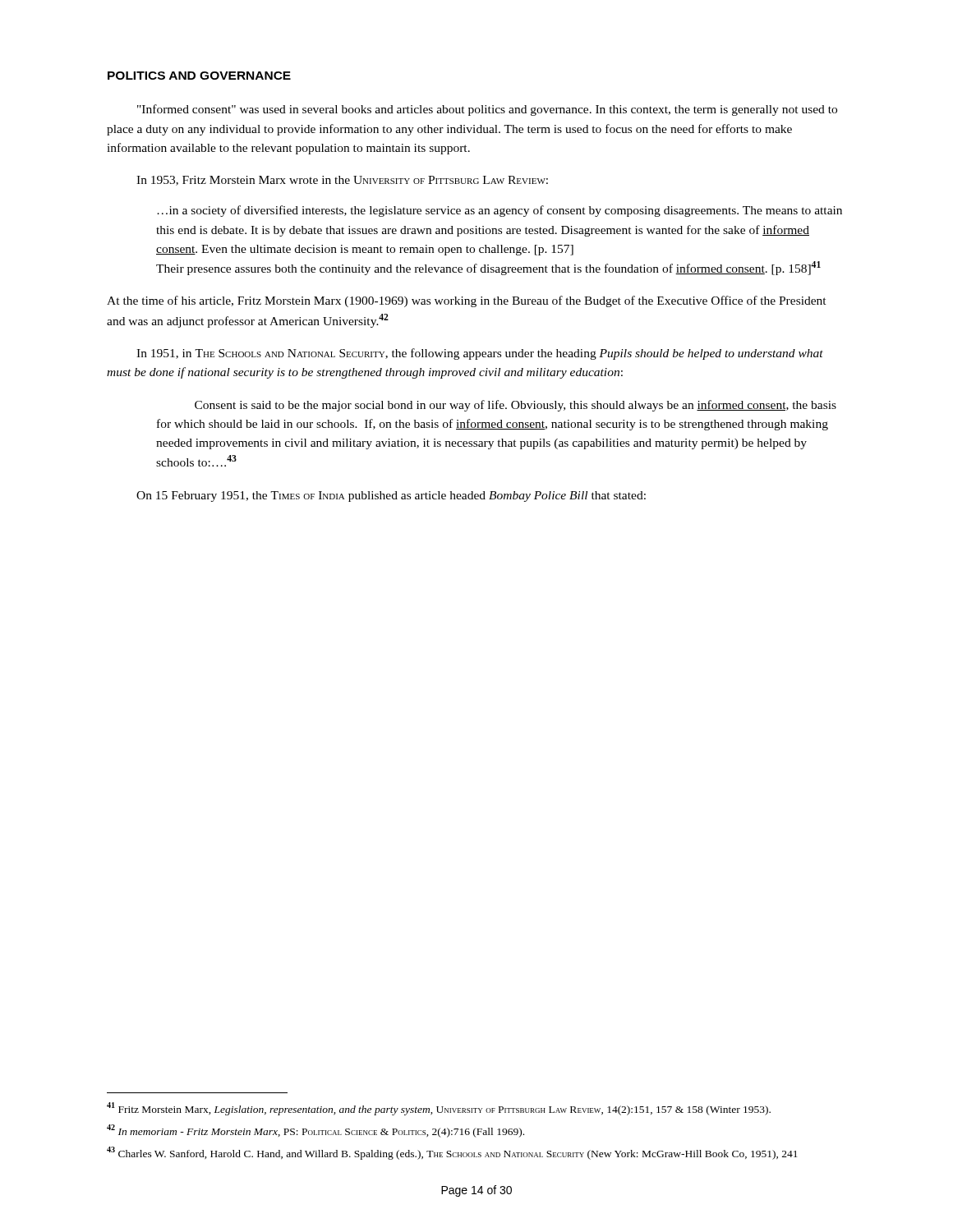This screenshot has width=953, height=1232.
Task: Locate the block starting "POLITICS AND GOVERNANCE"
Action: tap(199, 75)
